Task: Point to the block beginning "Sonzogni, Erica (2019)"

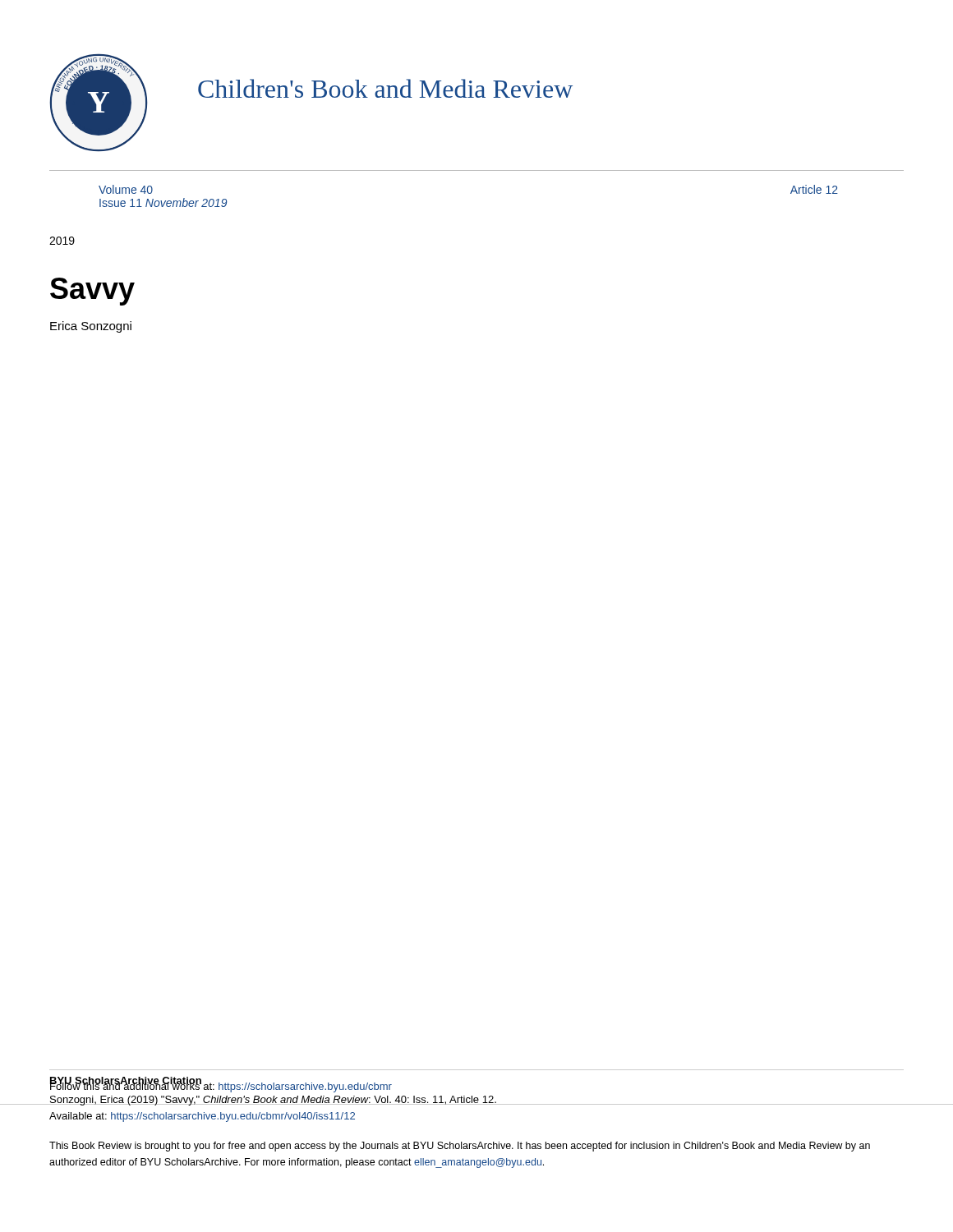Action: tap(273, 1108)
